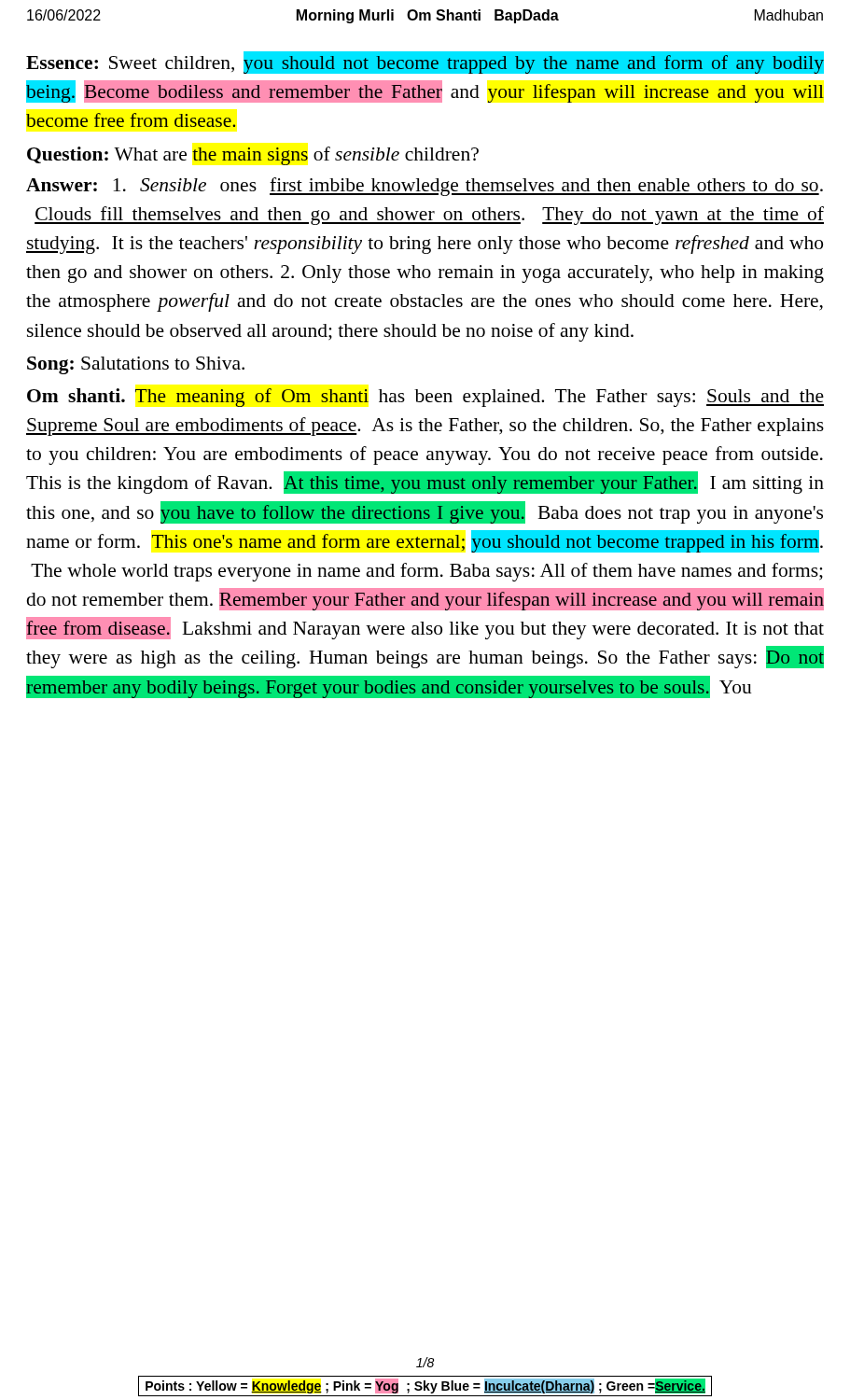Locate the passage starting "Essence: Sweet children, you should"

425,92
